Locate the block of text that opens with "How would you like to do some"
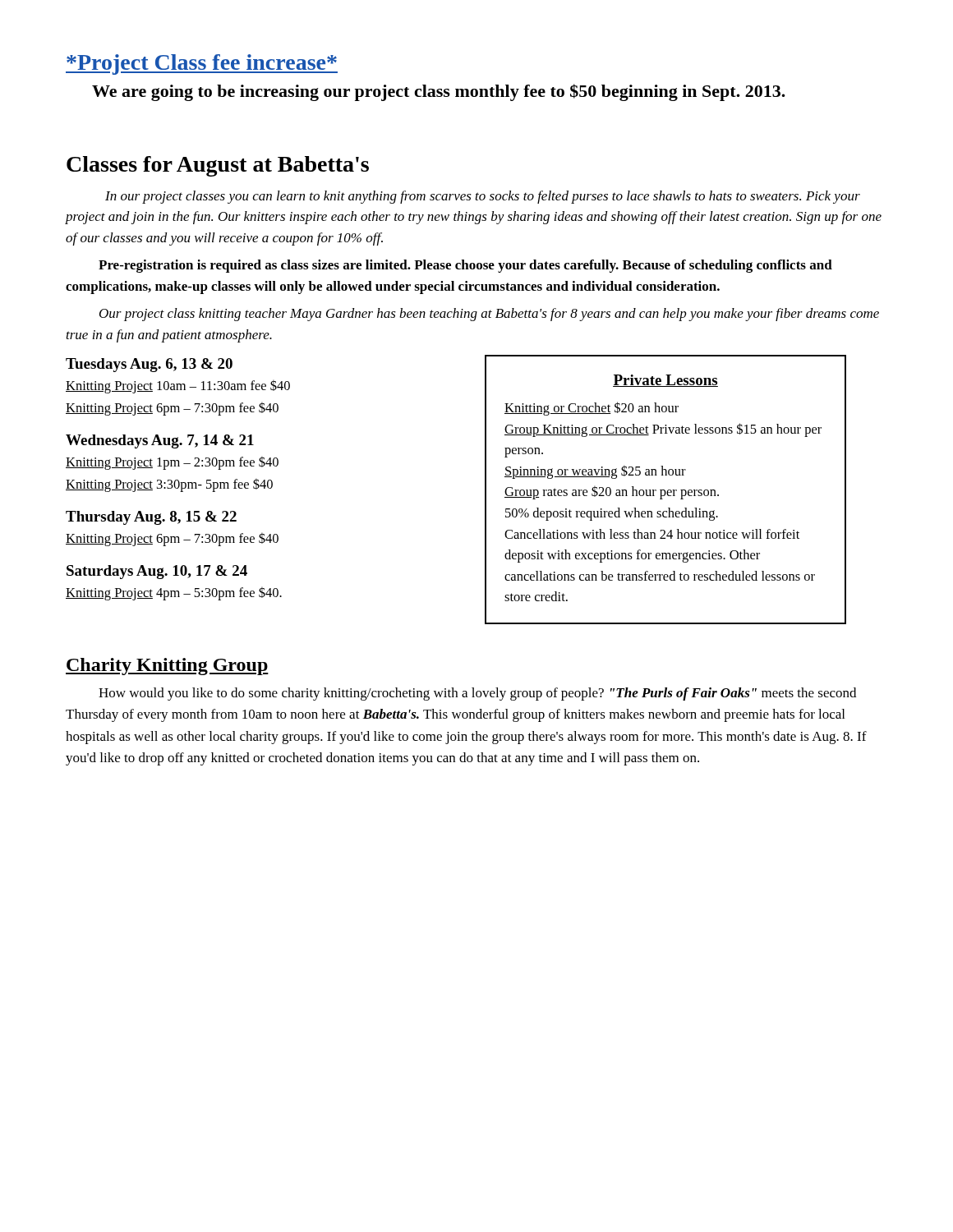 [x=466, y=725]
